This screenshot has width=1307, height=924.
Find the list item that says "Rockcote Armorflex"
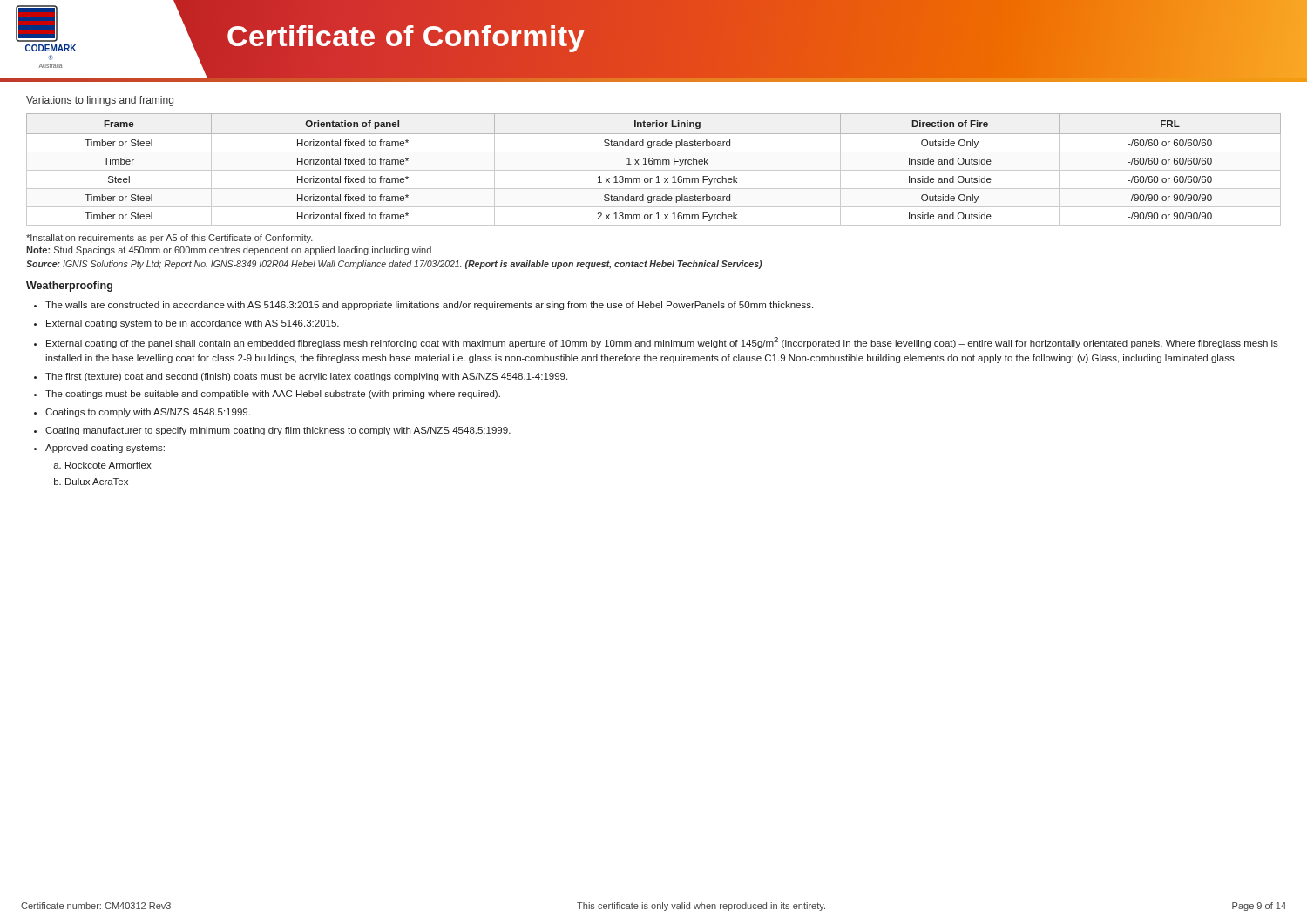[x=108, y=465]
